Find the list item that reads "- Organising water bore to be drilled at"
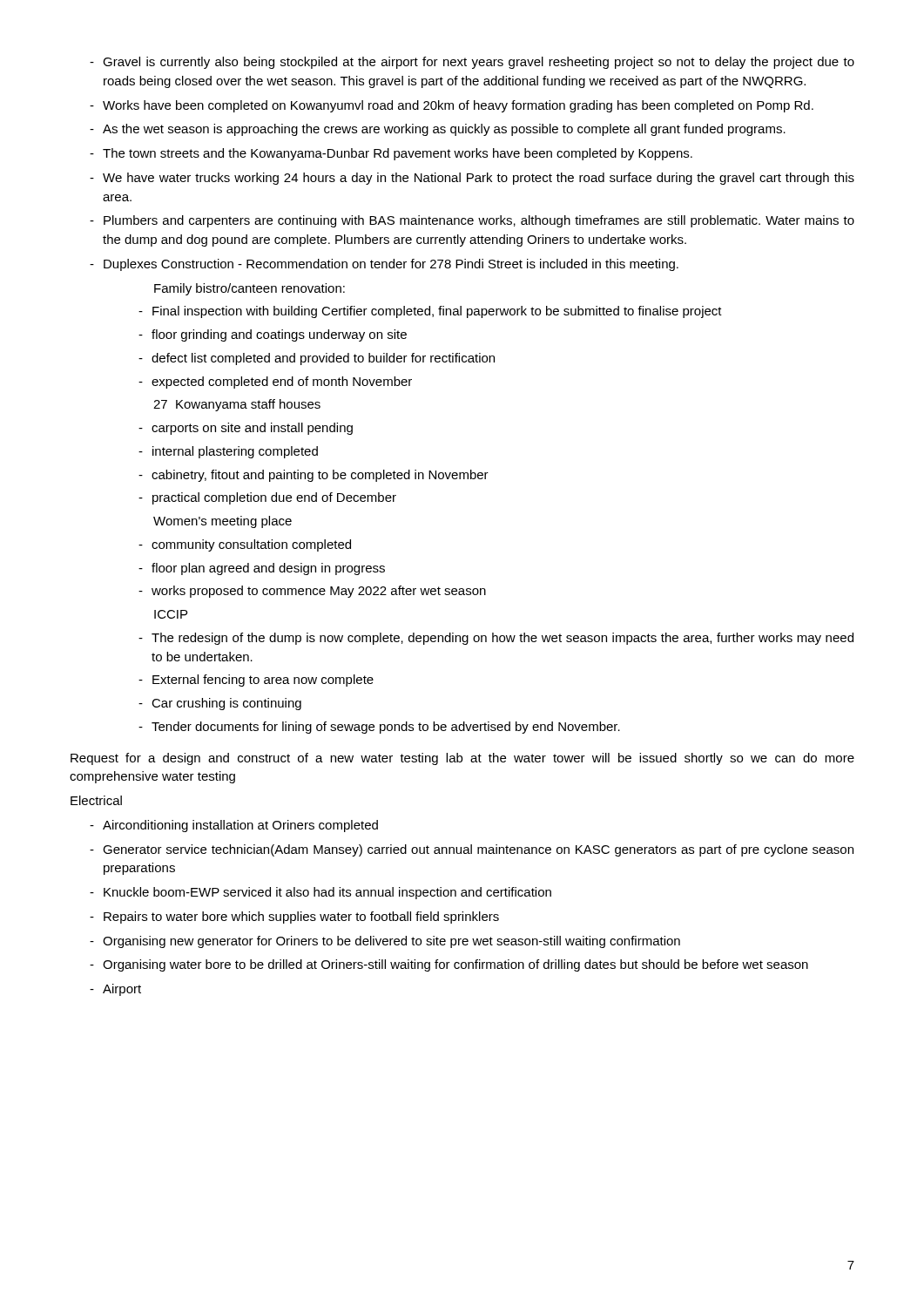 tap(462, 965)
